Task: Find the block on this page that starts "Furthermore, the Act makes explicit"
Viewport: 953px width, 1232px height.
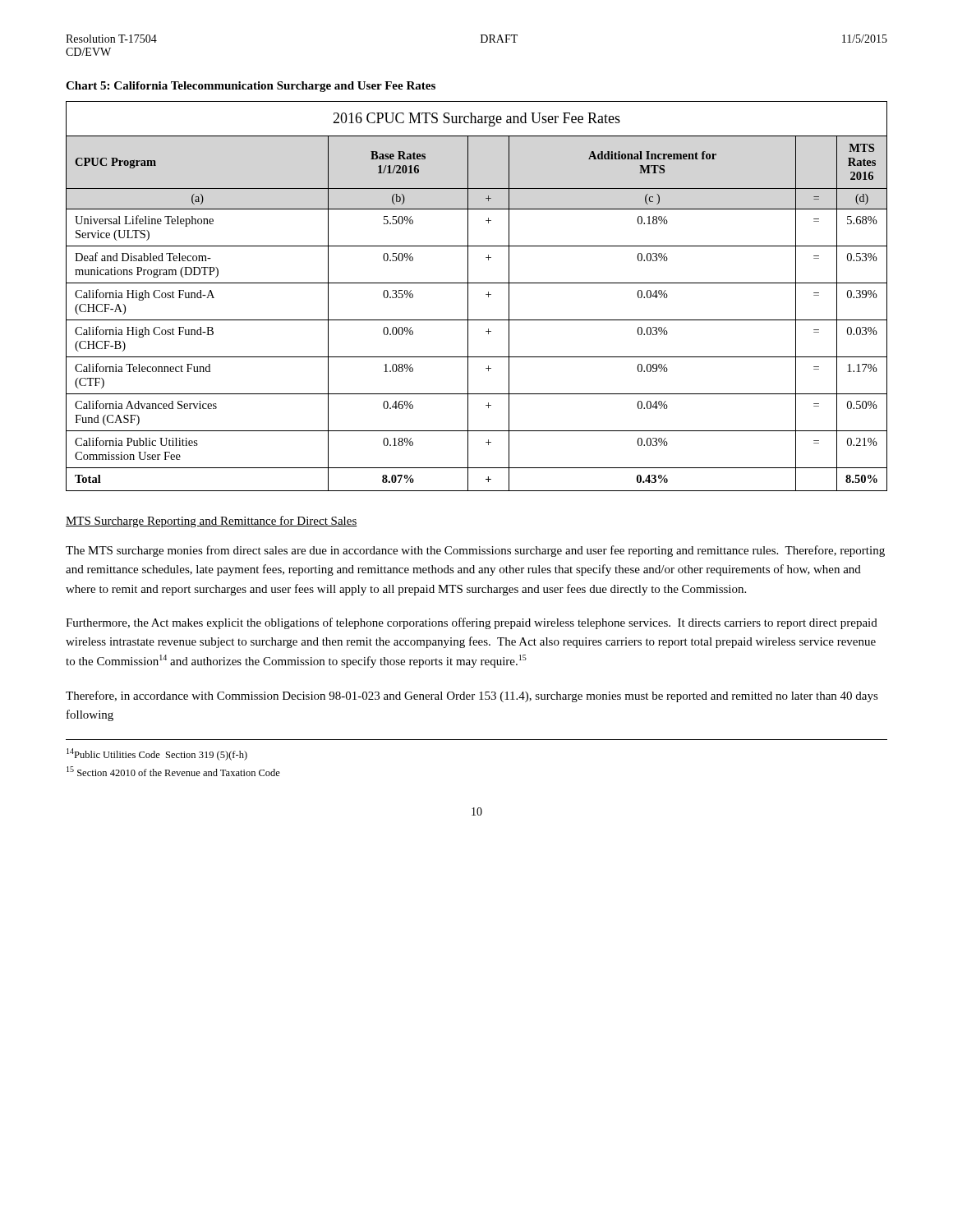Action: [471, 642]
